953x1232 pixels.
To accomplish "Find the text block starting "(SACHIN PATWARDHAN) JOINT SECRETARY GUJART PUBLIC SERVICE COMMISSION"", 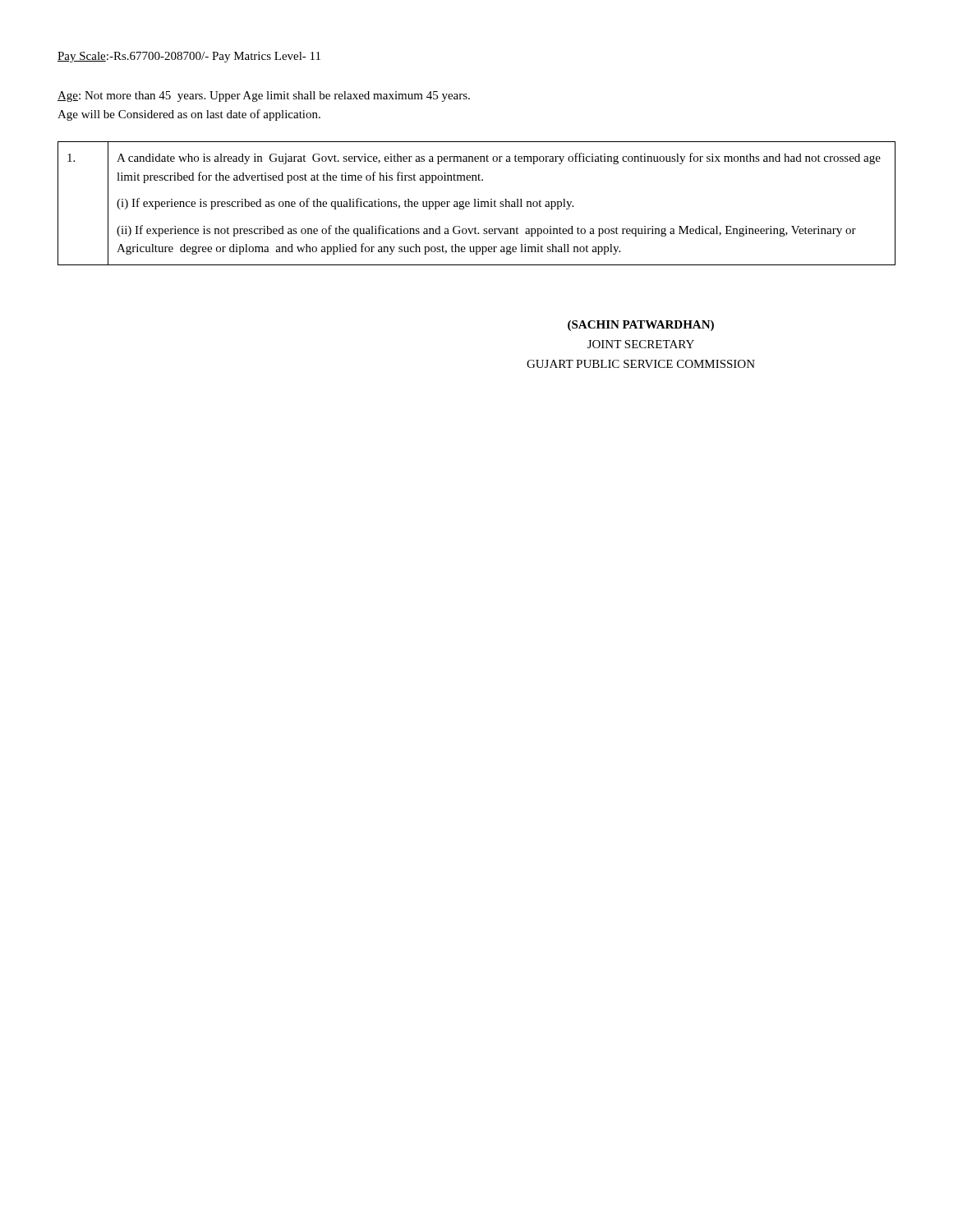I will (641, 344).
